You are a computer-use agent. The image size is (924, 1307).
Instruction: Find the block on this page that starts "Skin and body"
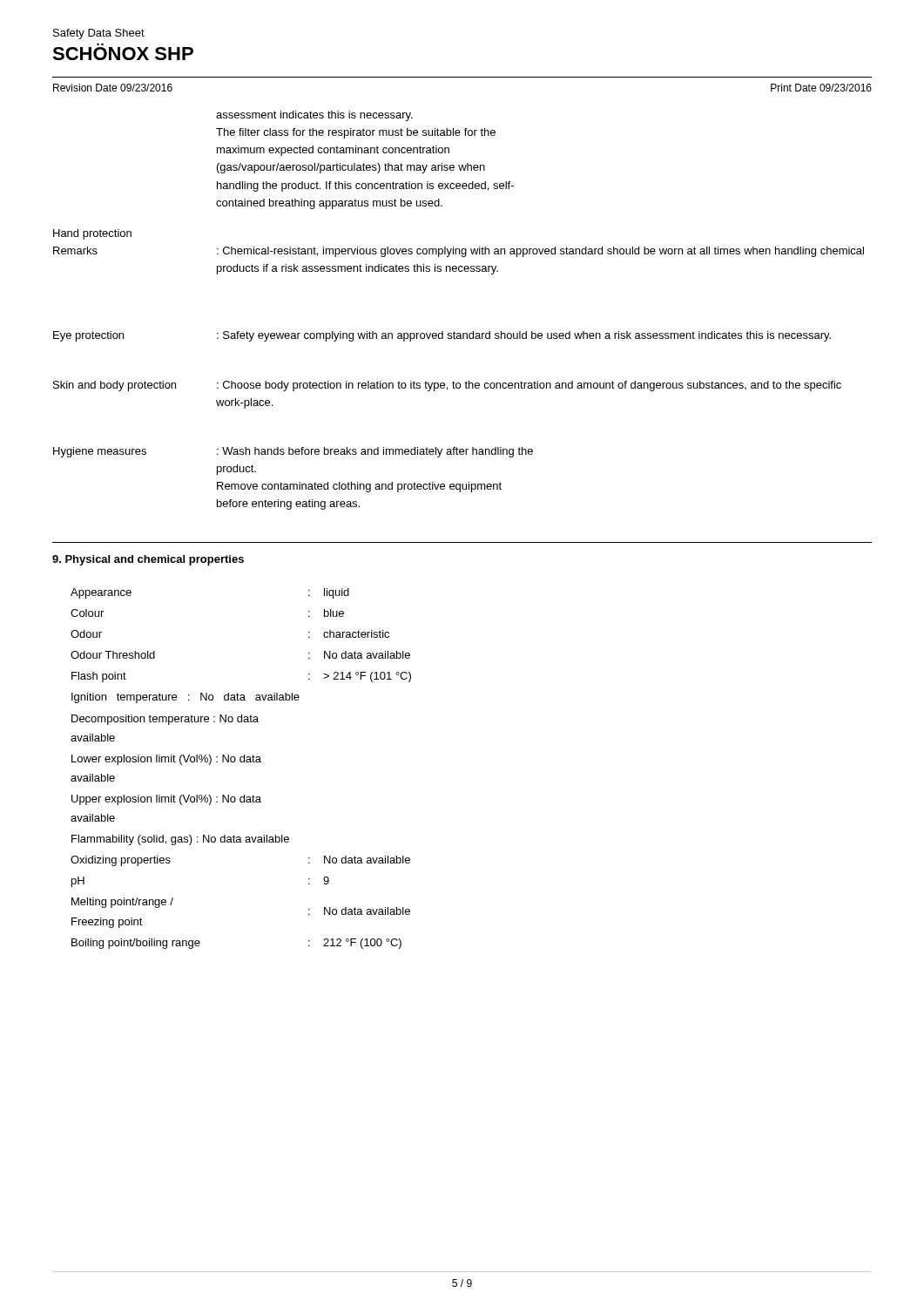pyautogui.click(x=462, y=394)
